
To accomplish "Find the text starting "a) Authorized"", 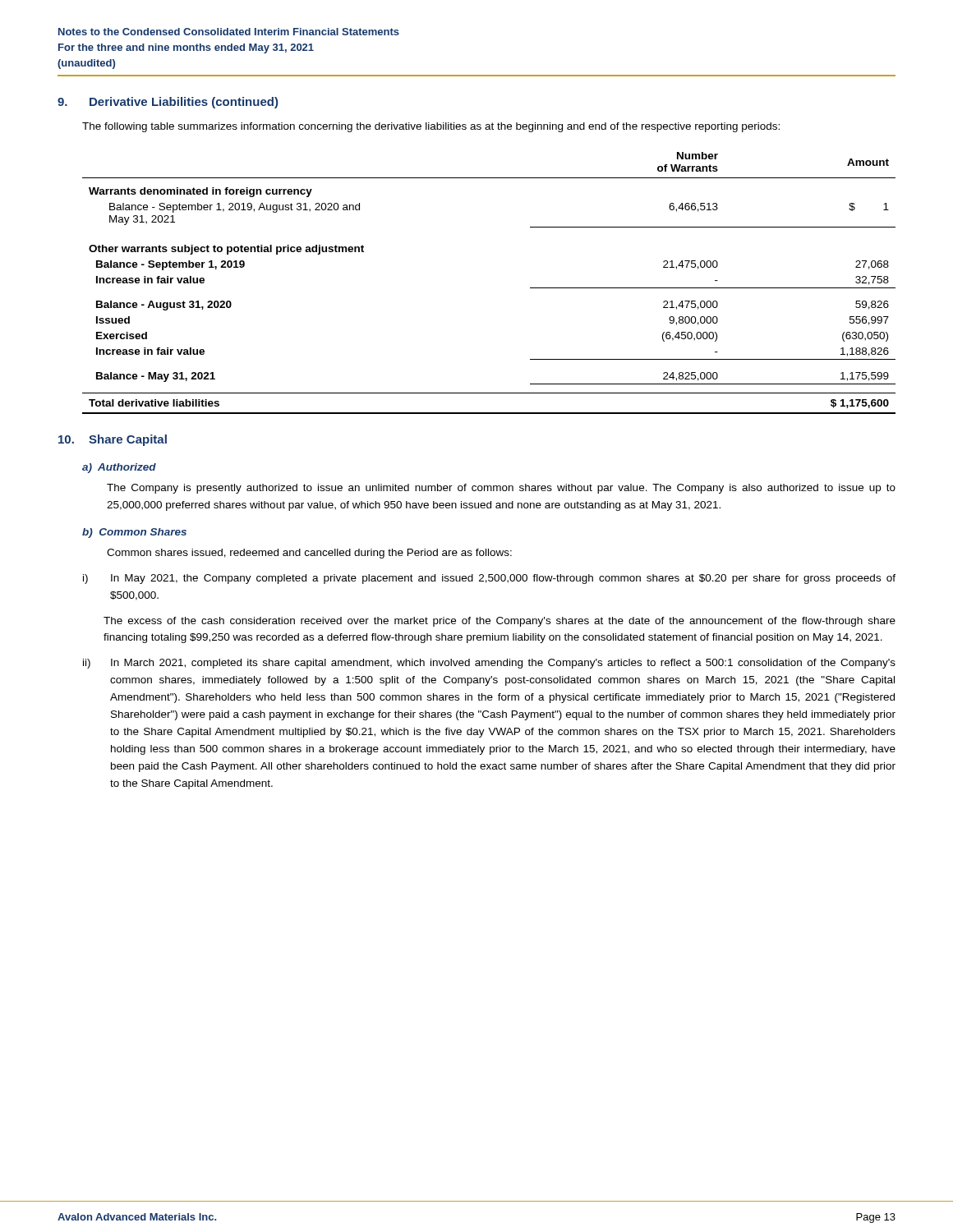I will pos(119,467).
